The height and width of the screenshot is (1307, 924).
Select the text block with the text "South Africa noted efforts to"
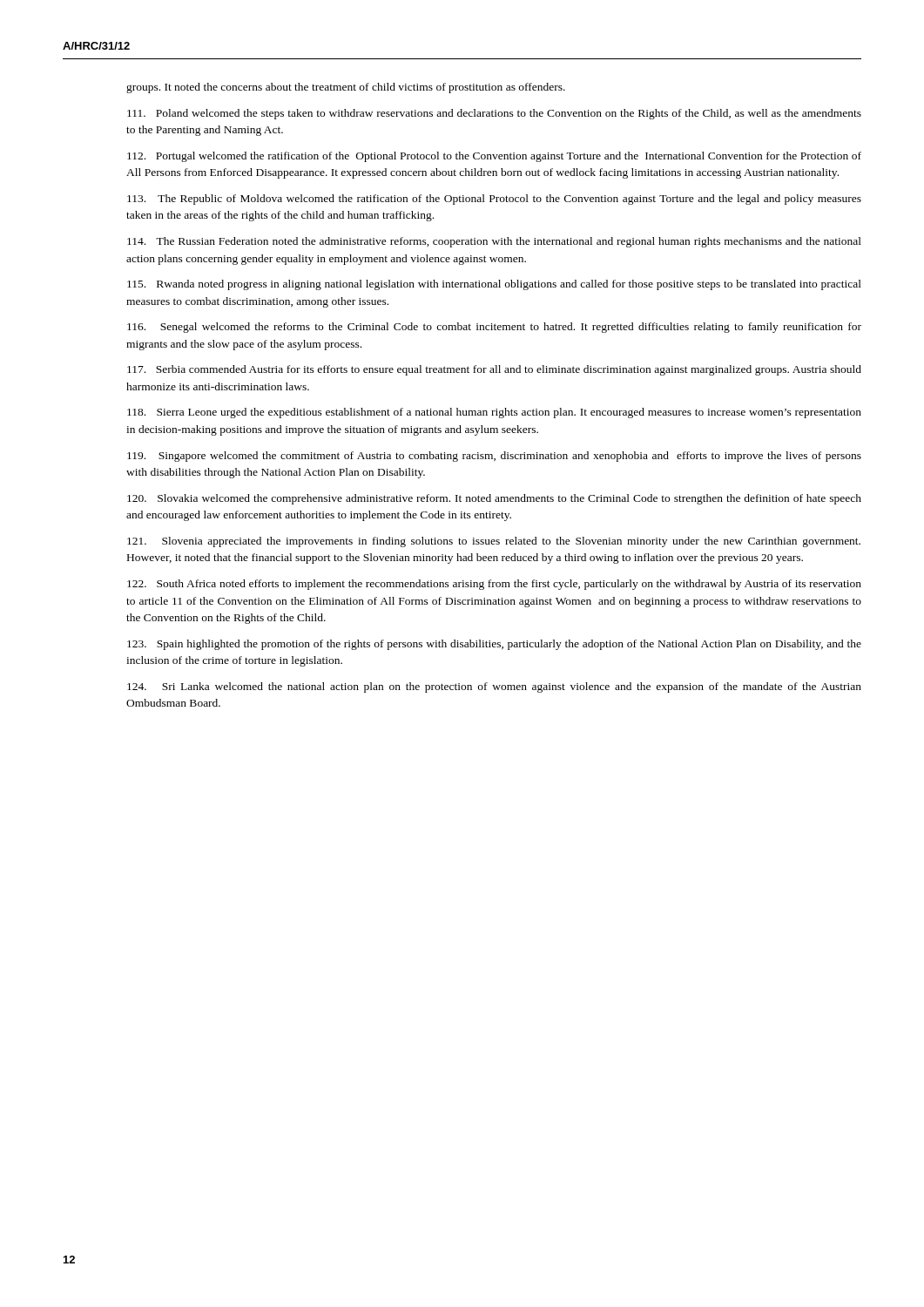coord(494,601)
